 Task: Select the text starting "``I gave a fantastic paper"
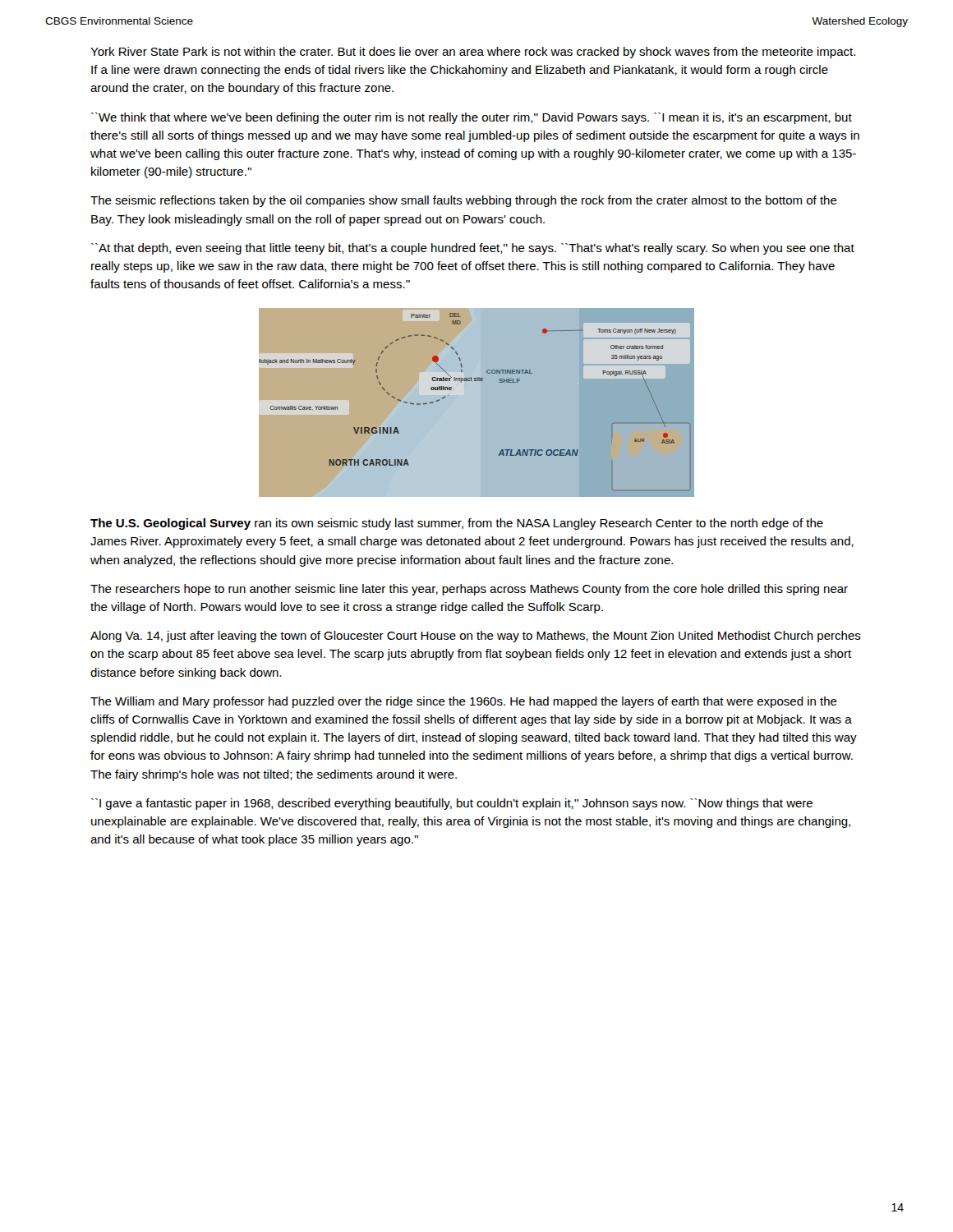pos(471,821)
